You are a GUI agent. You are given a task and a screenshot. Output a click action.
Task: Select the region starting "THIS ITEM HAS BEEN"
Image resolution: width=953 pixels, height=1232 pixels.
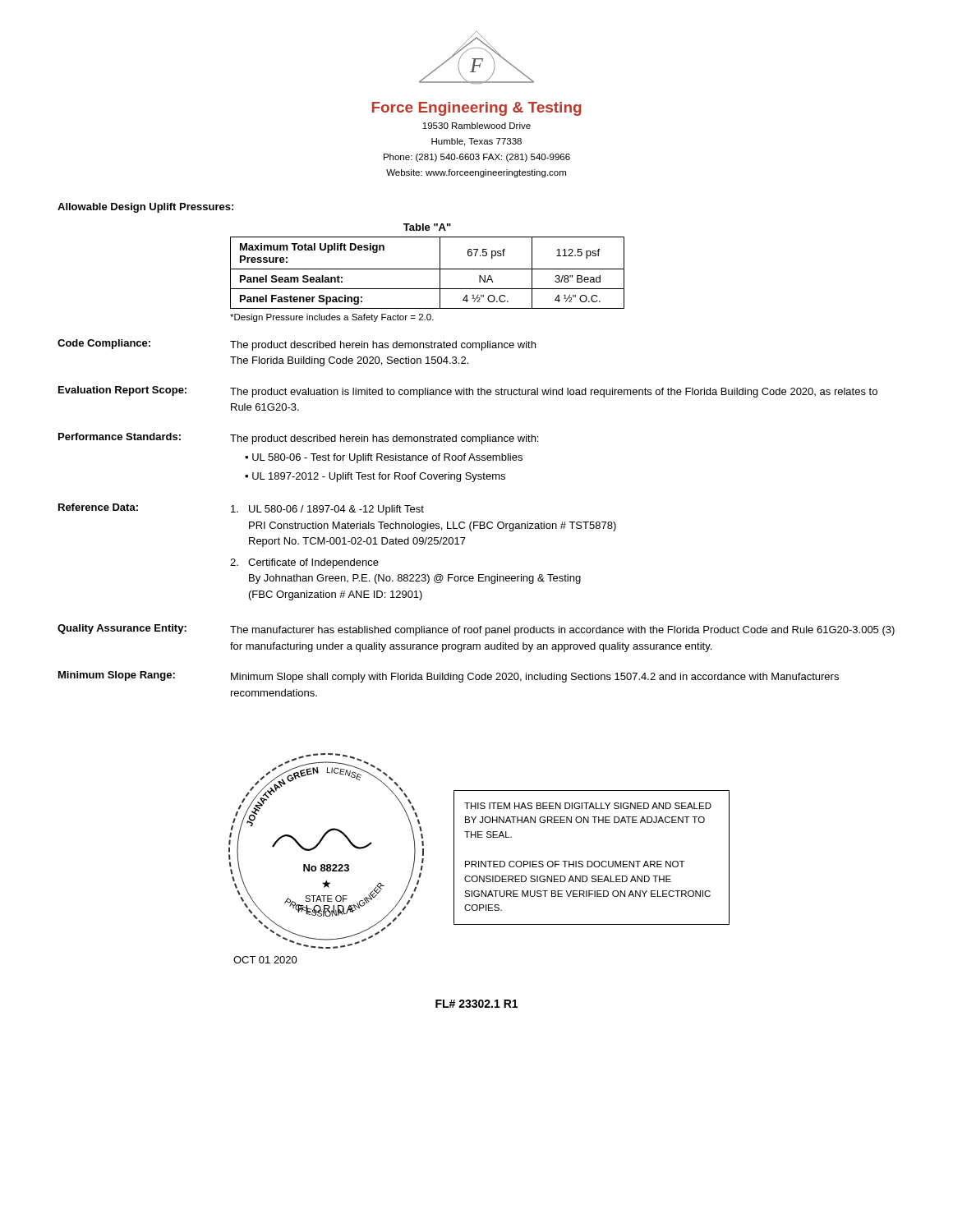click(x=588, y=857)
